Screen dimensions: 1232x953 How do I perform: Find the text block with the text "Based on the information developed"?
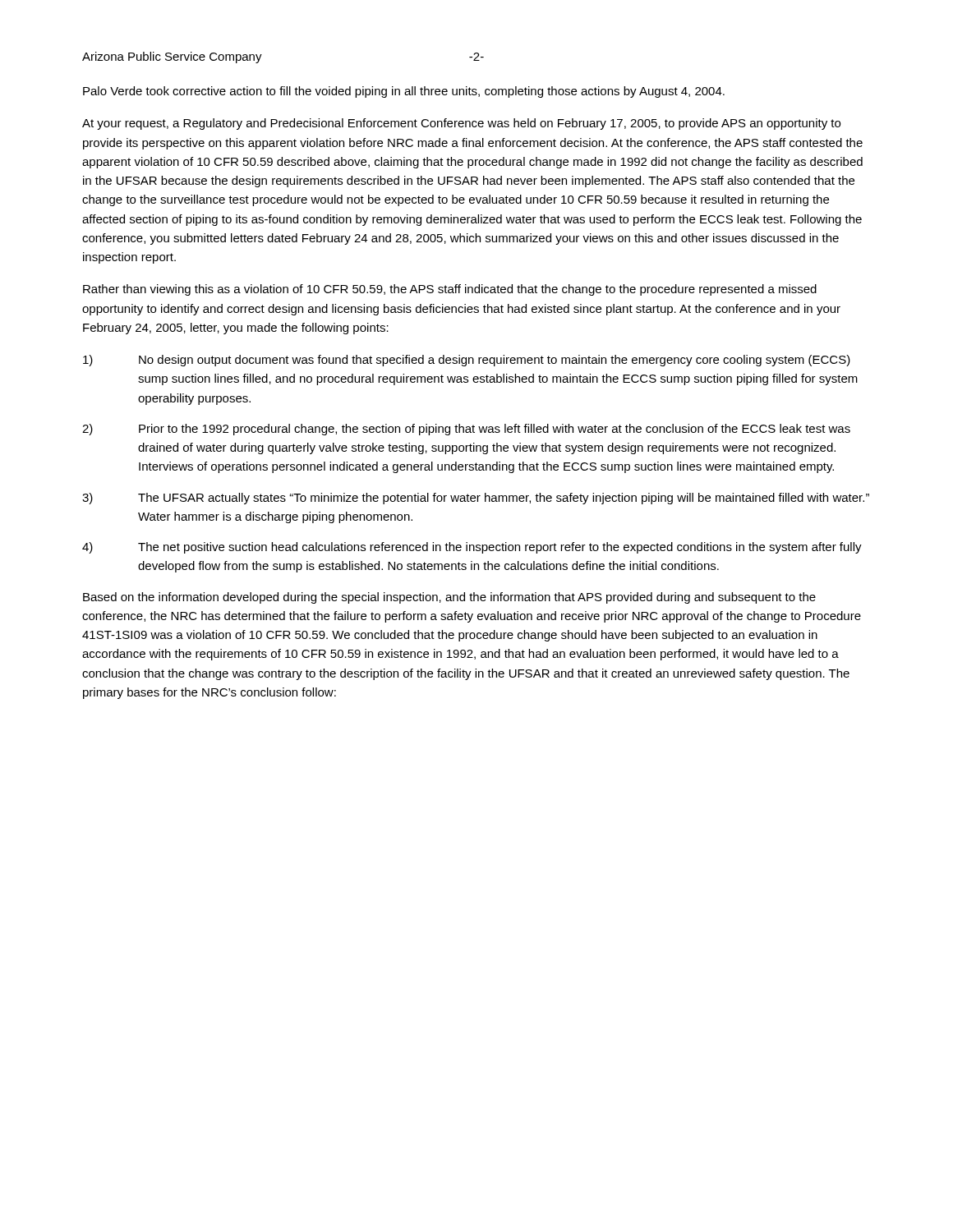472,644
